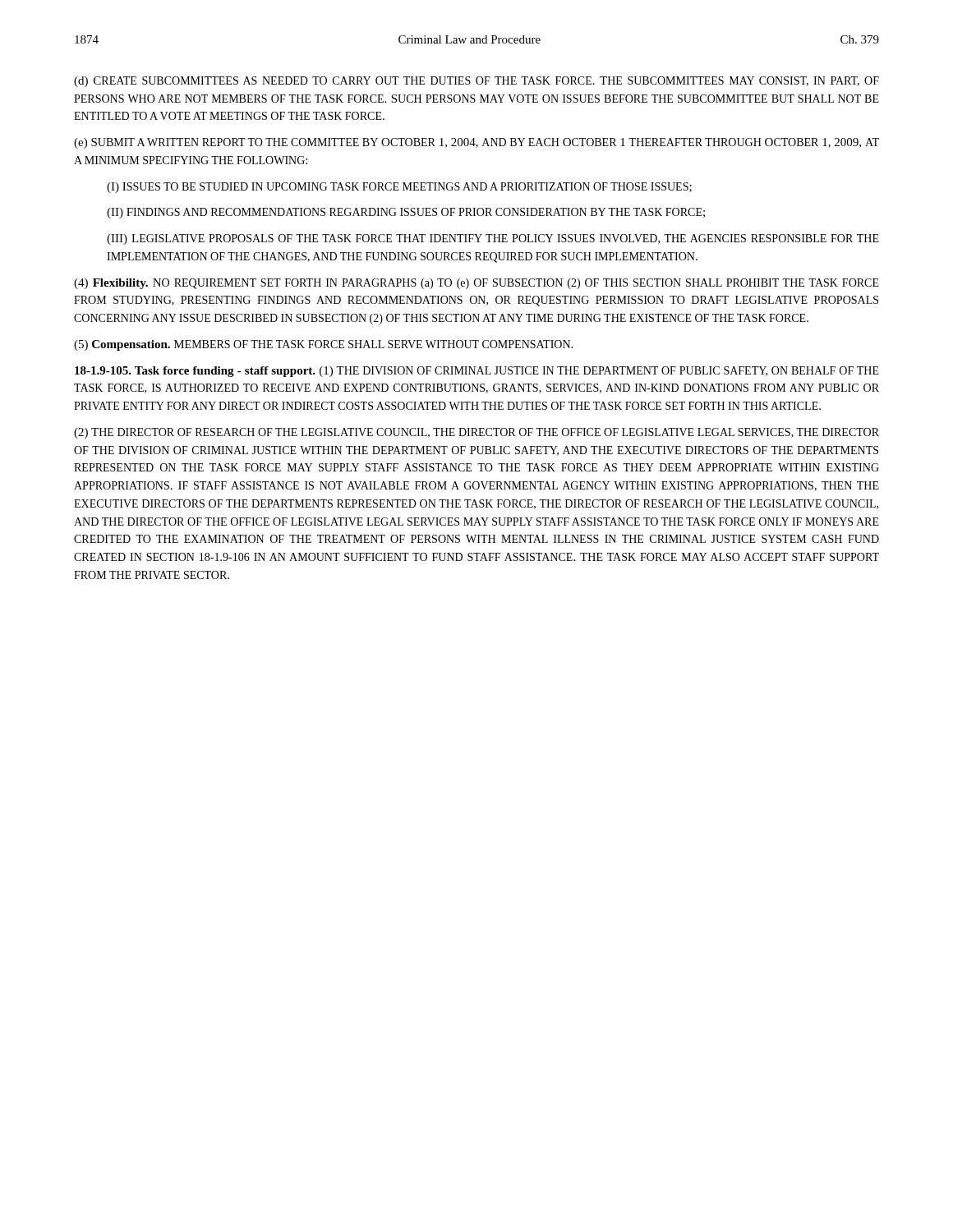Screen dimensions: 1232x953
Task: Select the list item containing "(I) ISSUES TO"
Action: 493,187
